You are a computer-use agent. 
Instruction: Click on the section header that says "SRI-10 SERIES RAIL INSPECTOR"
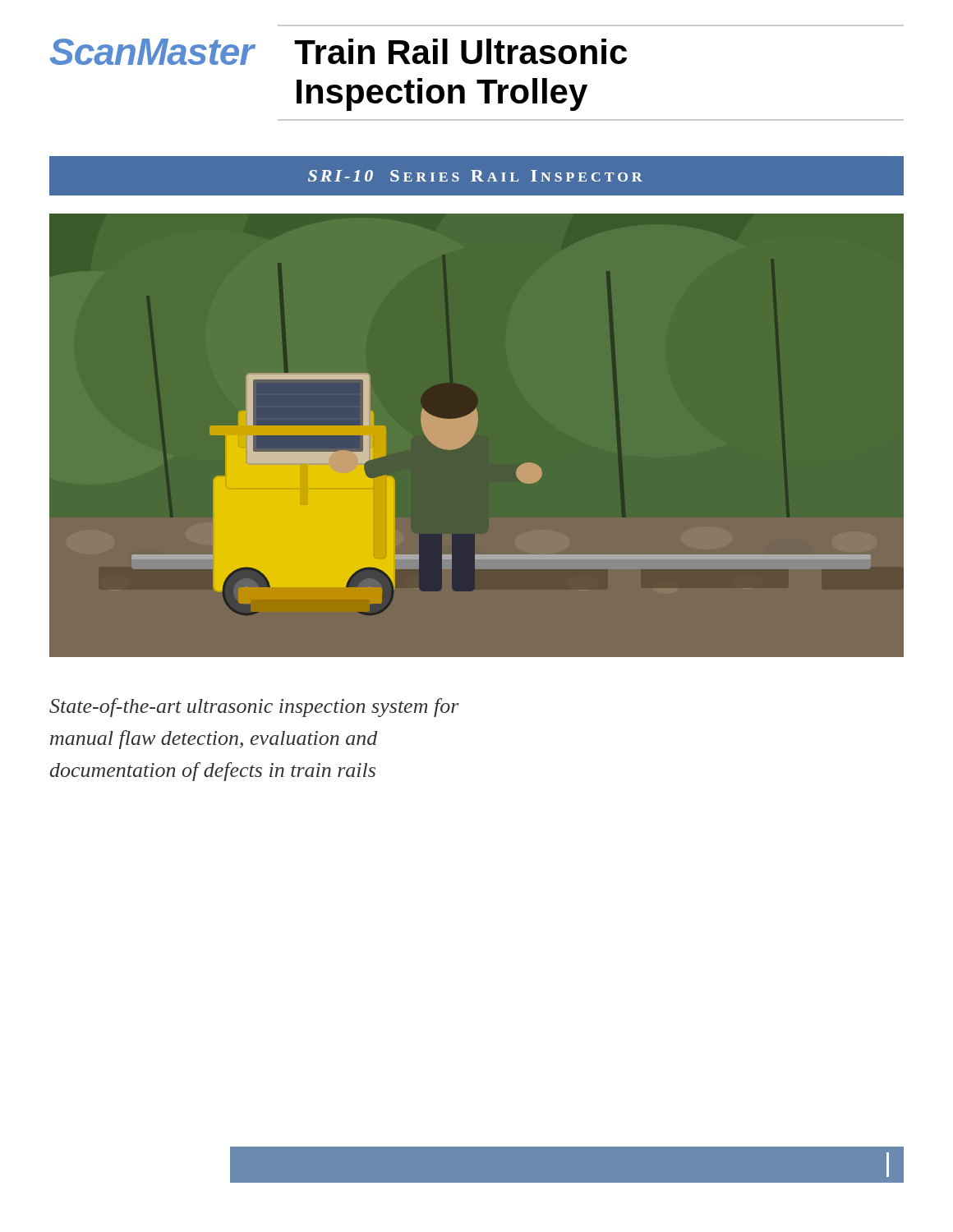[476, 176]
